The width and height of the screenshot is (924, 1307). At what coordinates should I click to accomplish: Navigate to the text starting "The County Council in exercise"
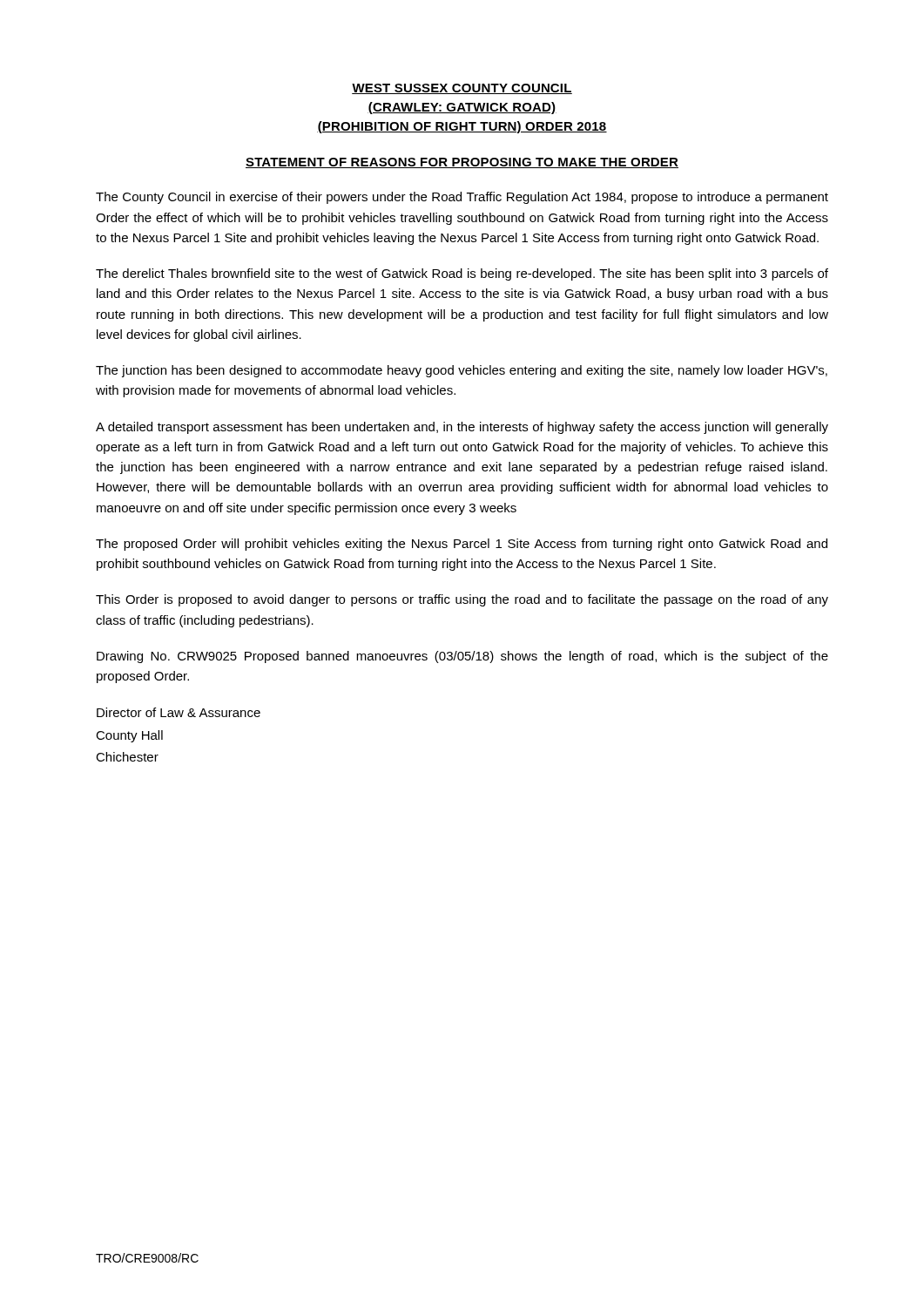[x=462, y=217]
